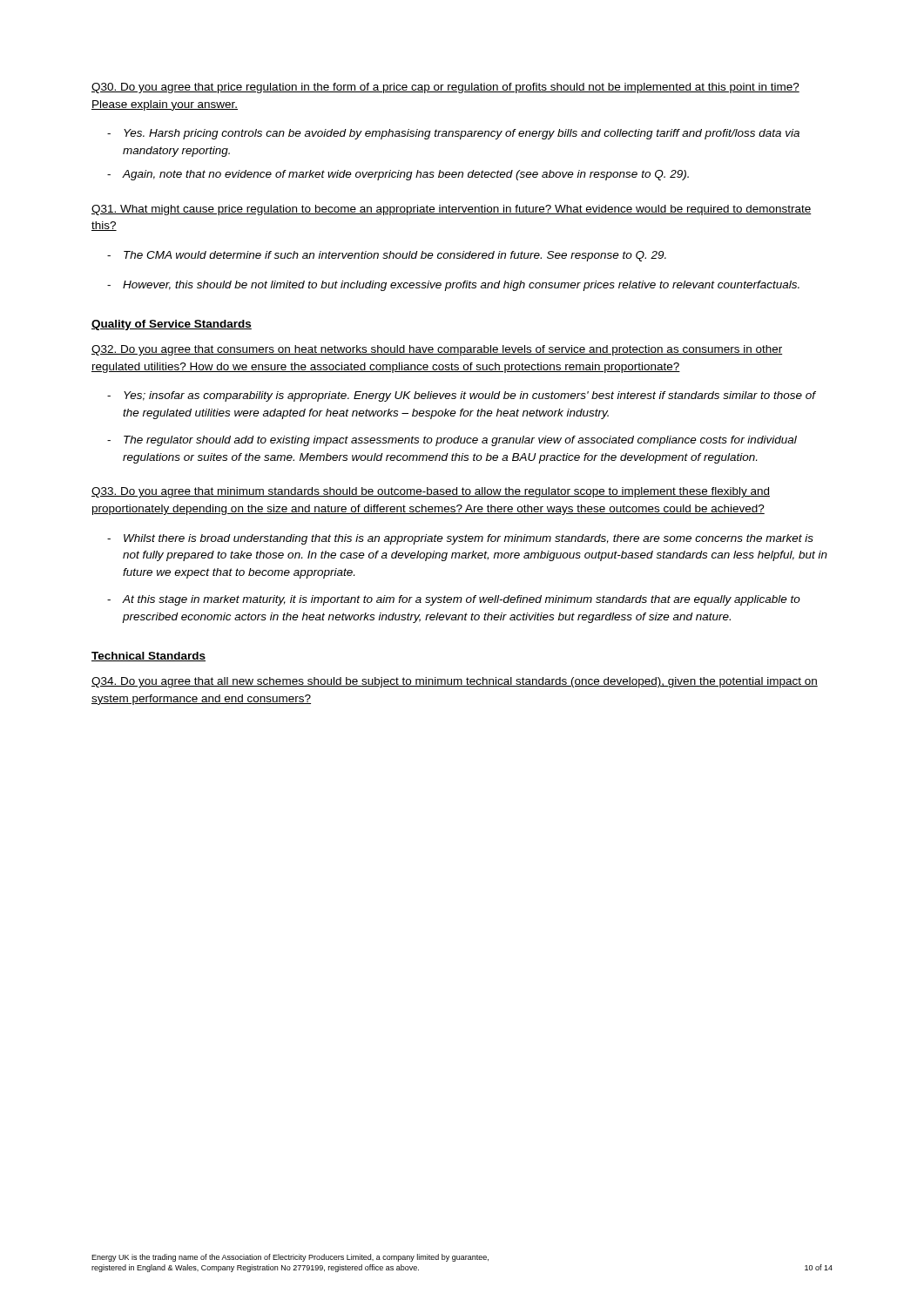Where is the passage that starts "Yes. Harsh pricing controls"?
The height and width of the screenshot is (1307, 924).
pos(461,142)
